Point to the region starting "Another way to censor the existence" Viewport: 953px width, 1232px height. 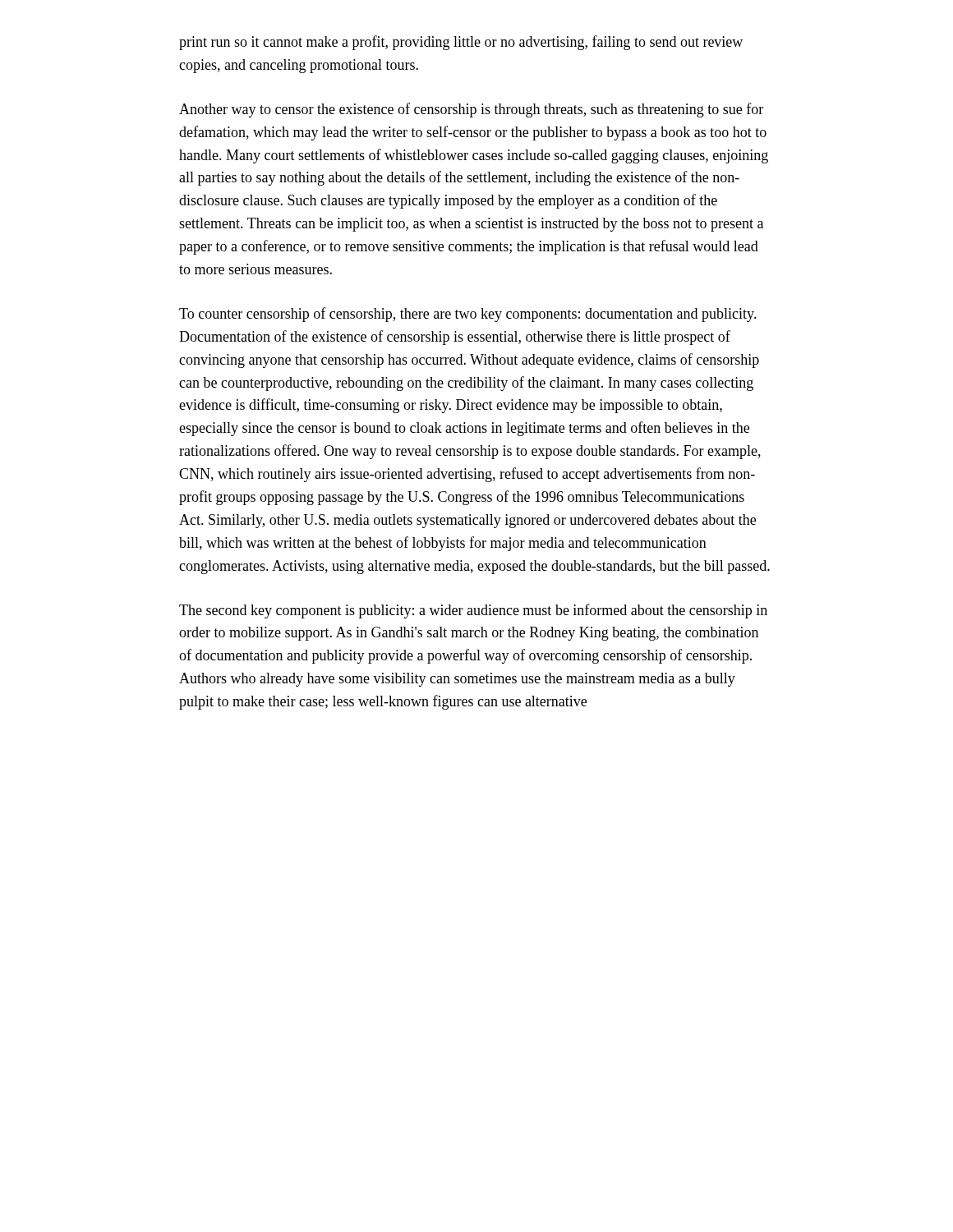coord(474,189)
